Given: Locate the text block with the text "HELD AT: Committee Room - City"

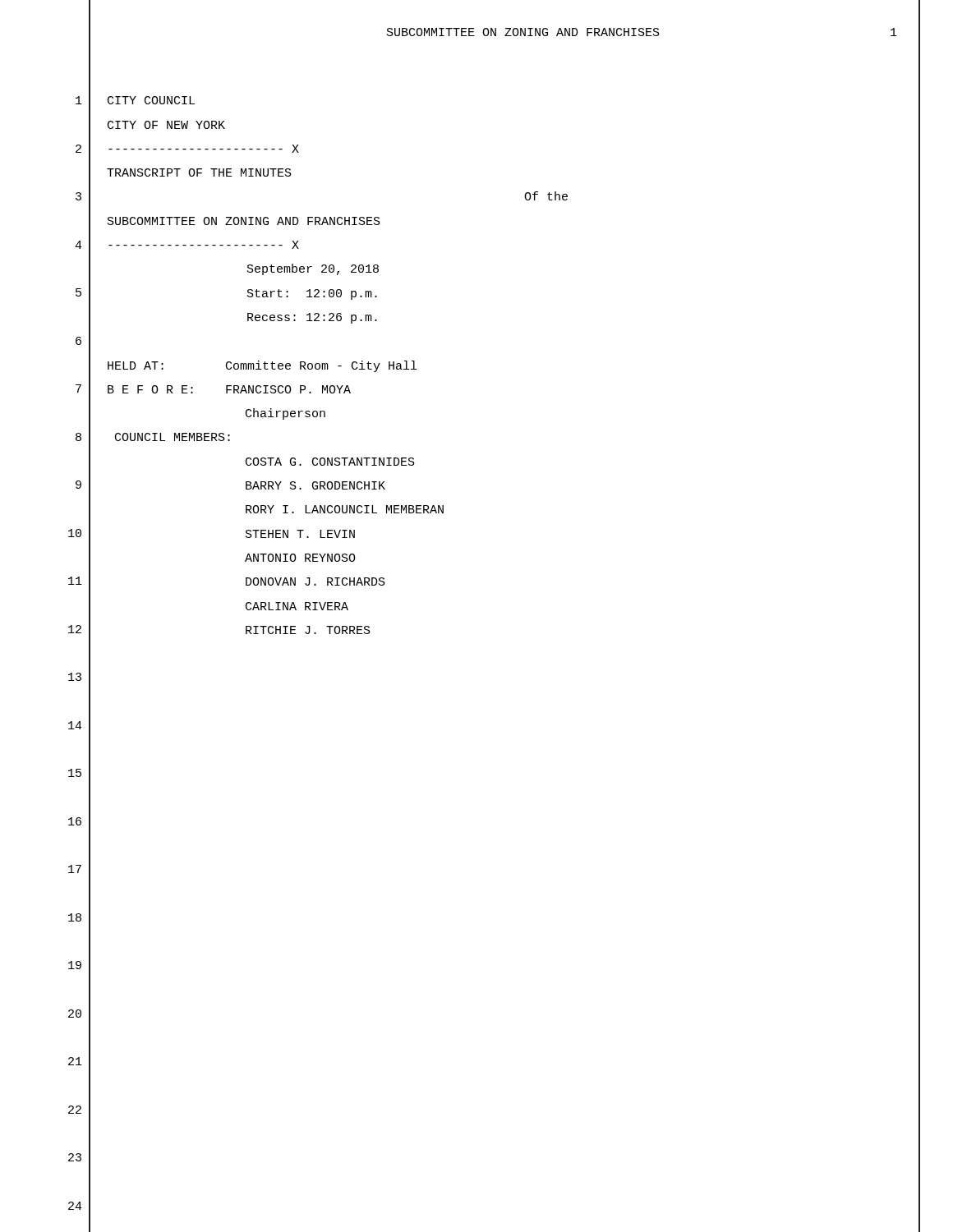Looking at the screenshot, I should click(x=262, y=366).
